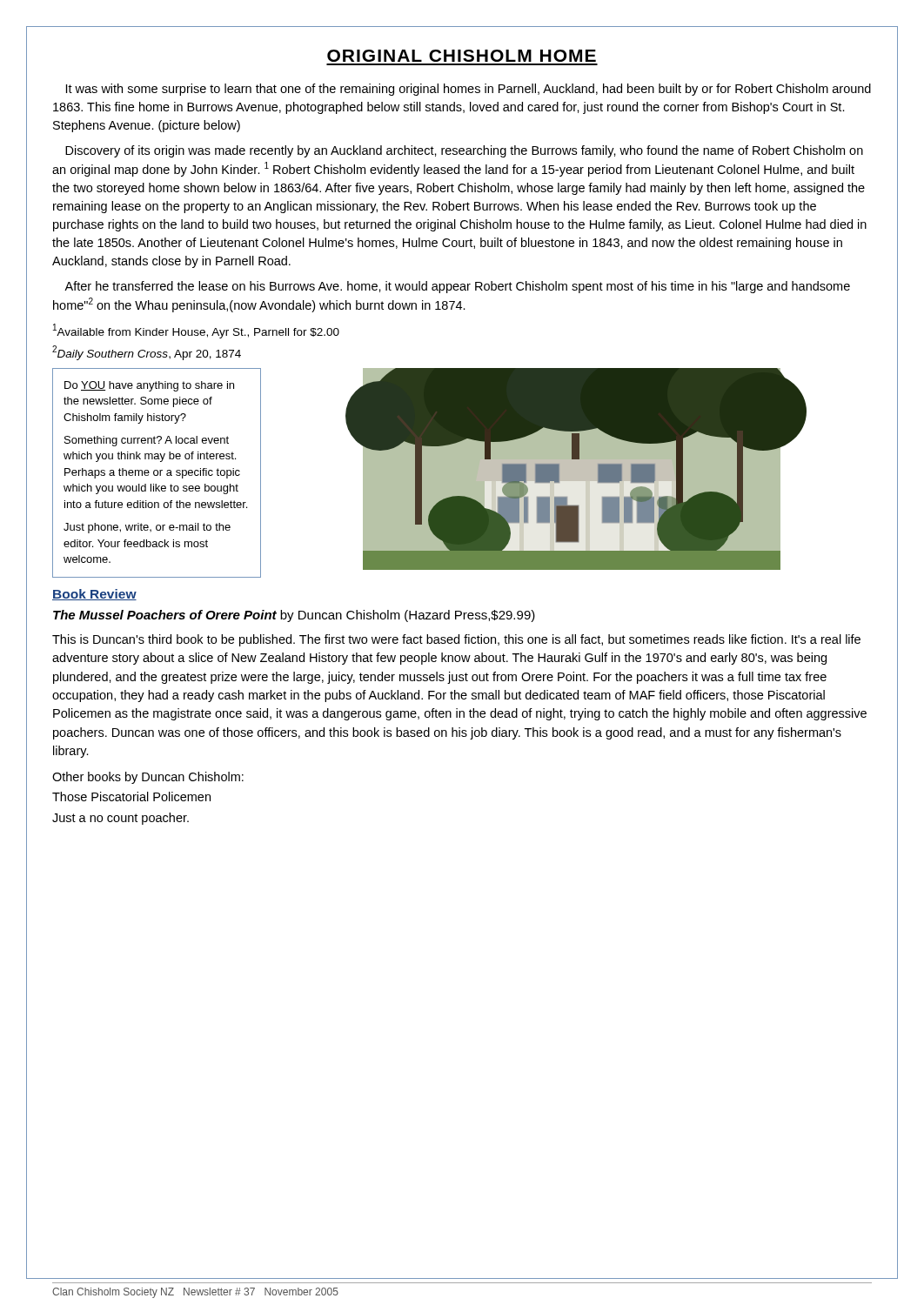This screenshot has height=1305, width=924.
Task: Locate the text block that reads "This is Duncan's third book to"
Action: pyautogui.click(x=462, y=696)
